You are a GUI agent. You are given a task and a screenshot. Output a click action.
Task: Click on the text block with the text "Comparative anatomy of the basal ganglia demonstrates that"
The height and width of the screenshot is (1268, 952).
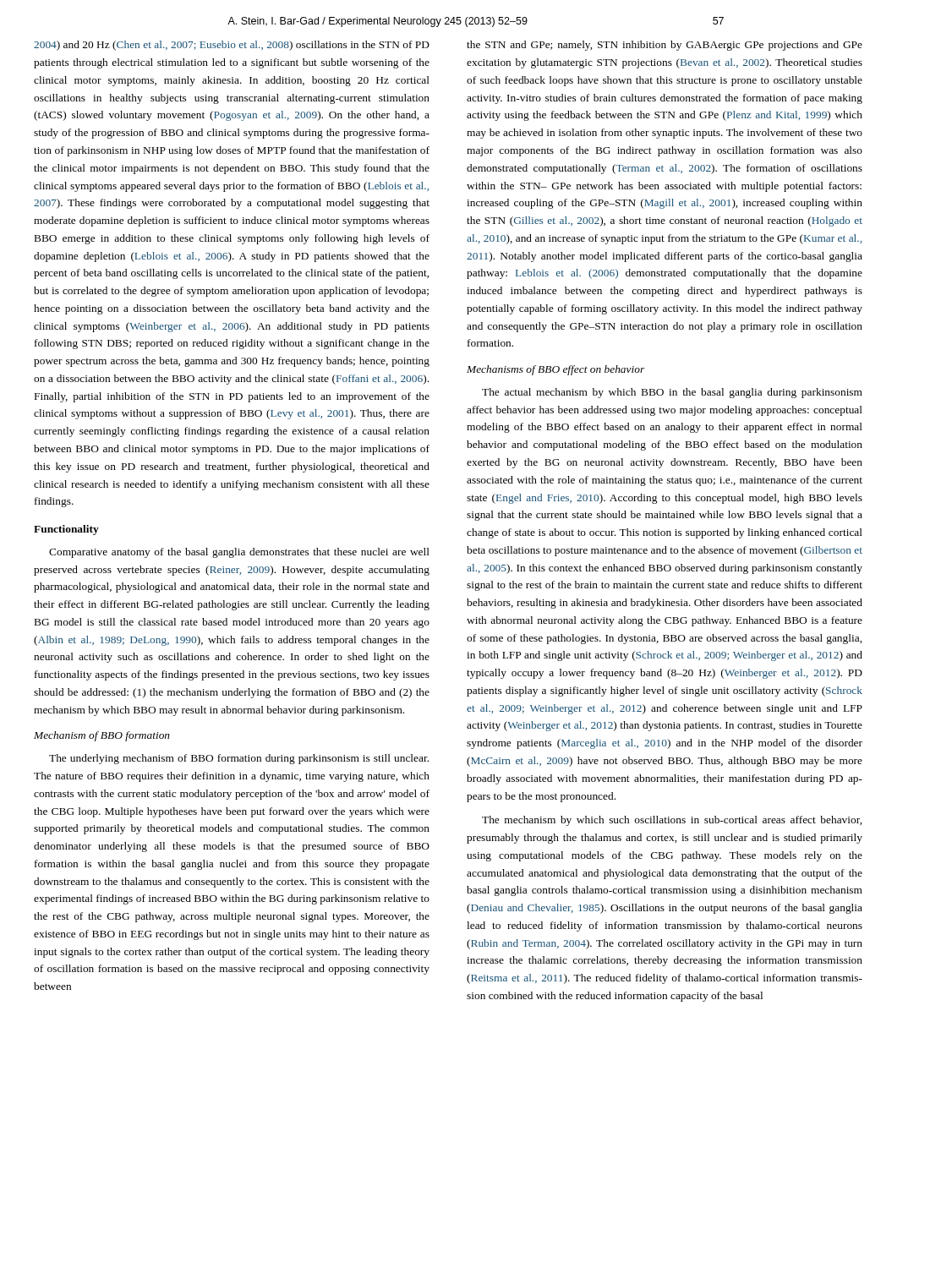point(232,631)
